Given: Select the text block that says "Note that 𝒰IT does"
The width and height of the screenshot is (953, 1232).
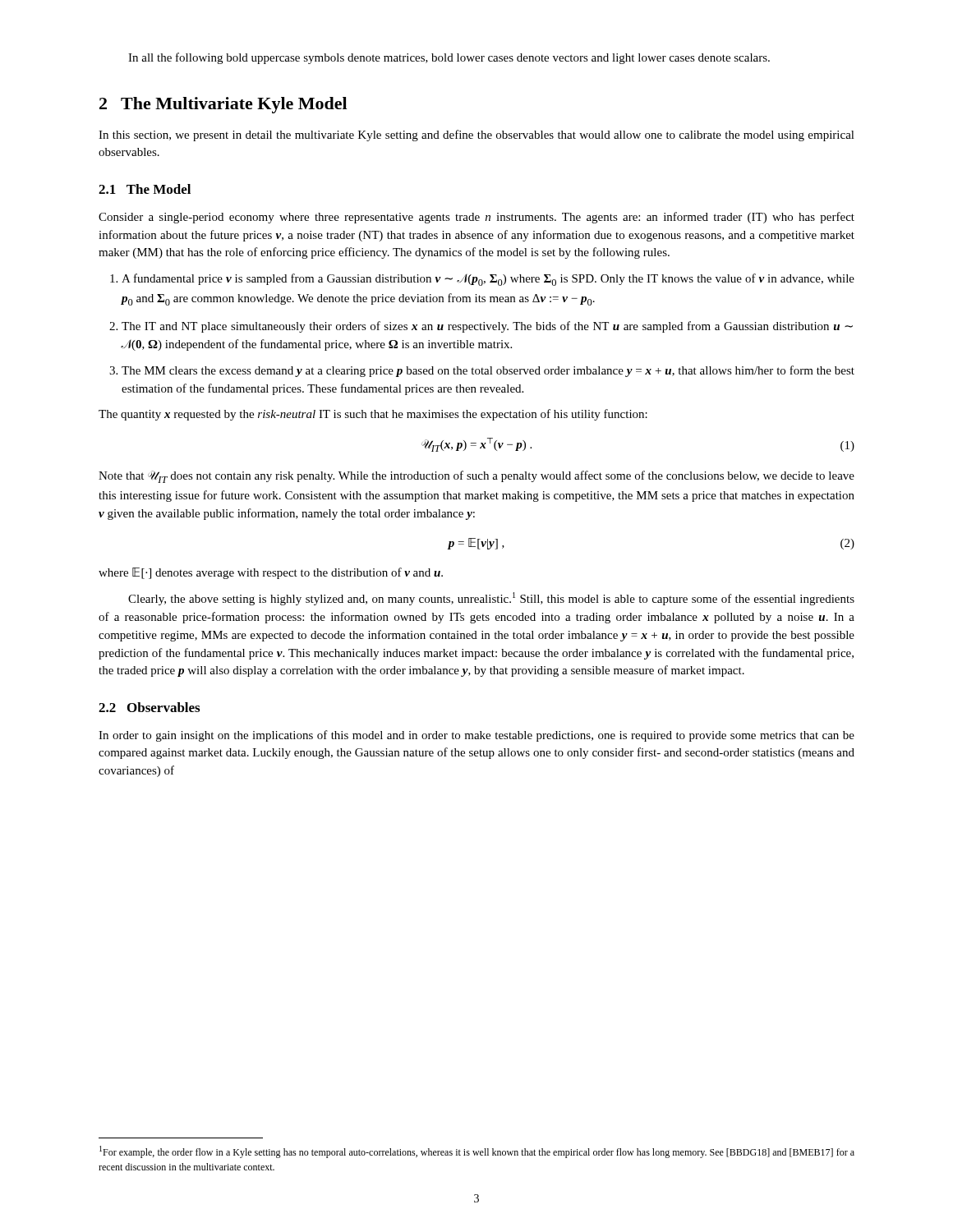Looking at the screenshot, I should pos(476,495).
